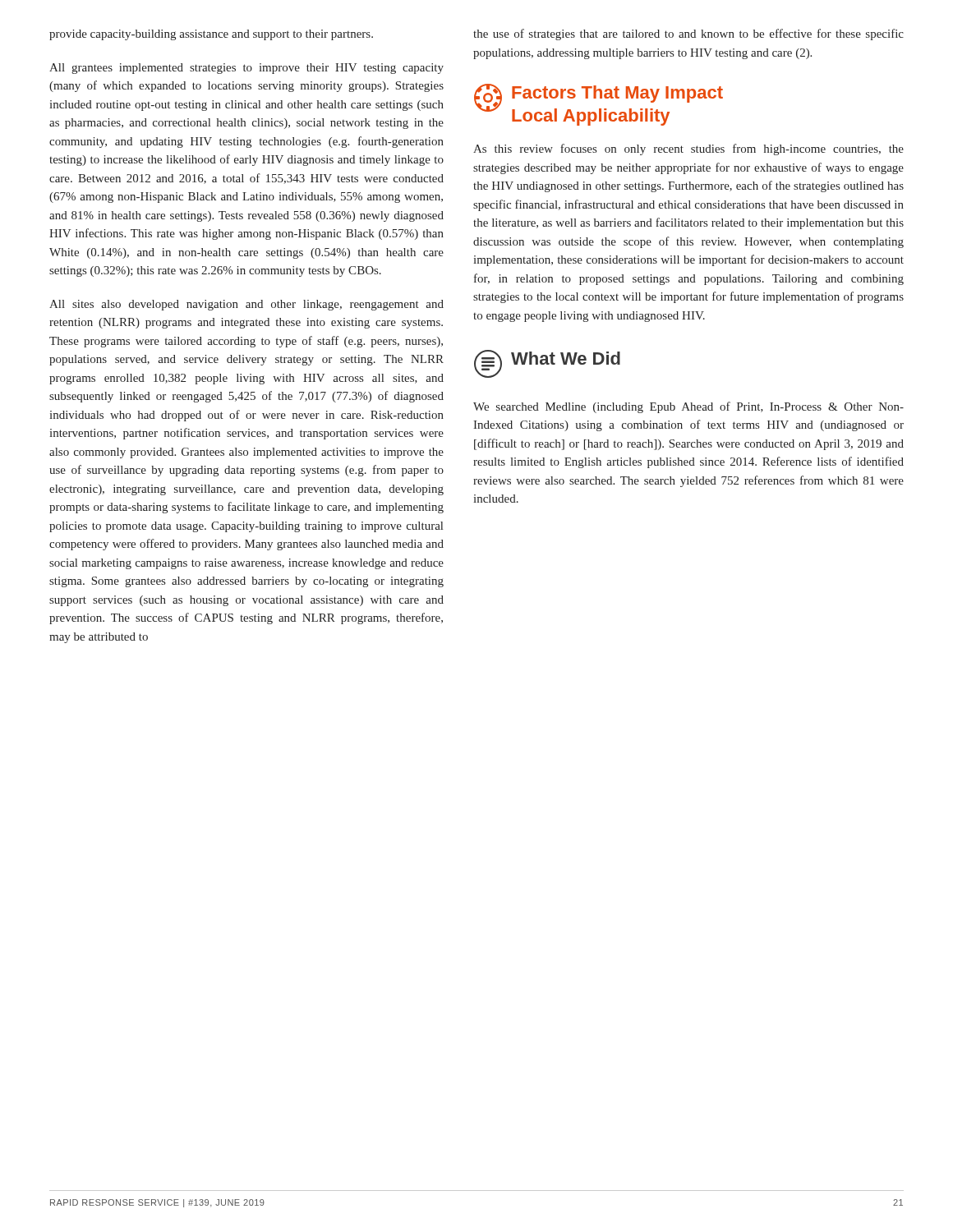Navigate to the region starting "All sites also developed navigation and"
The width and height of the screenshot is (953, 1232).
point(246,470)
